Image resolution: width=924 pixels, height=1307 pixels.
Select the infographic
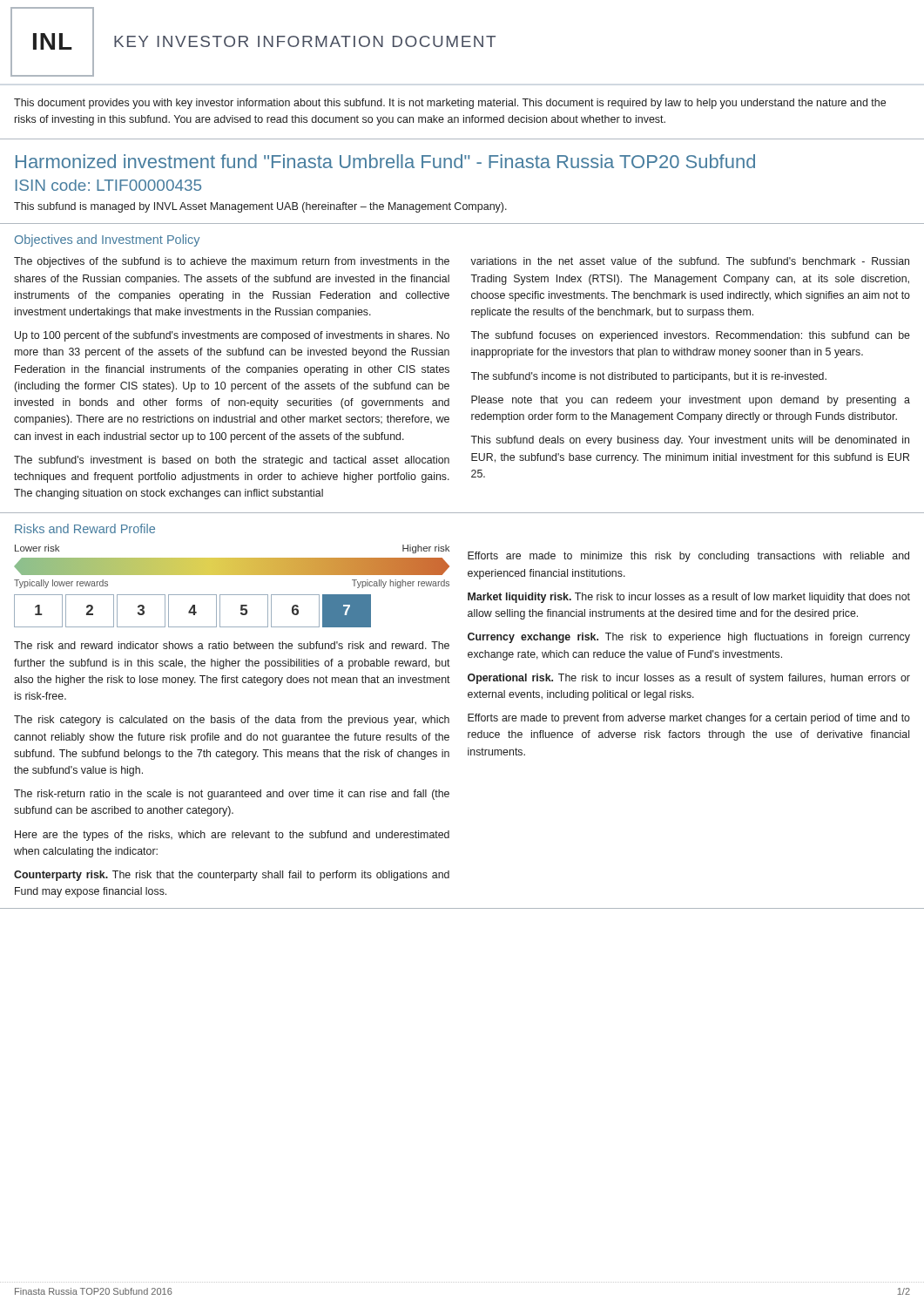click(x=232, y=585)
